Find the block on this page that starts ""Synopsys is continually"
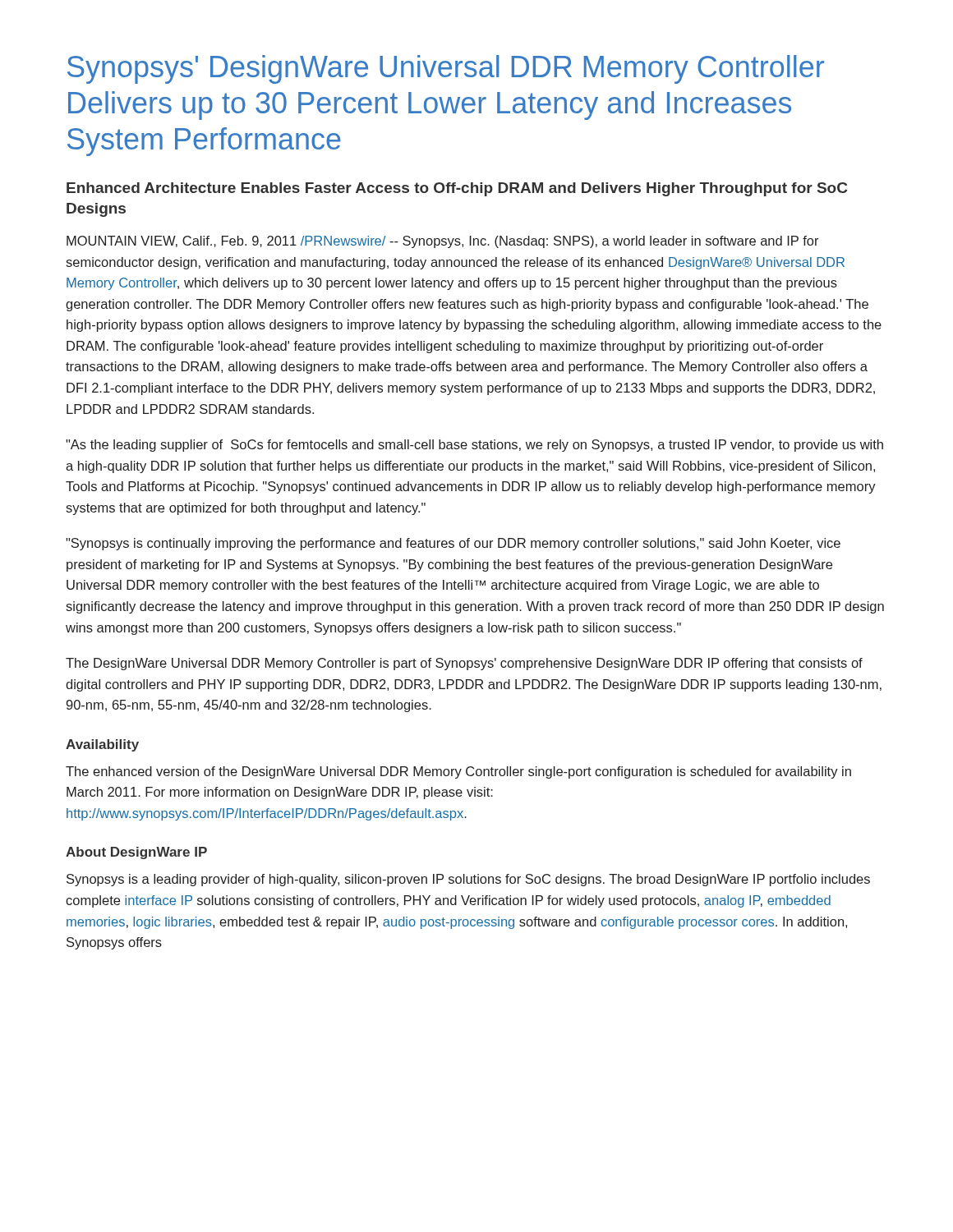The width and height of the screenshot is (953, 1232). (475, 585)
